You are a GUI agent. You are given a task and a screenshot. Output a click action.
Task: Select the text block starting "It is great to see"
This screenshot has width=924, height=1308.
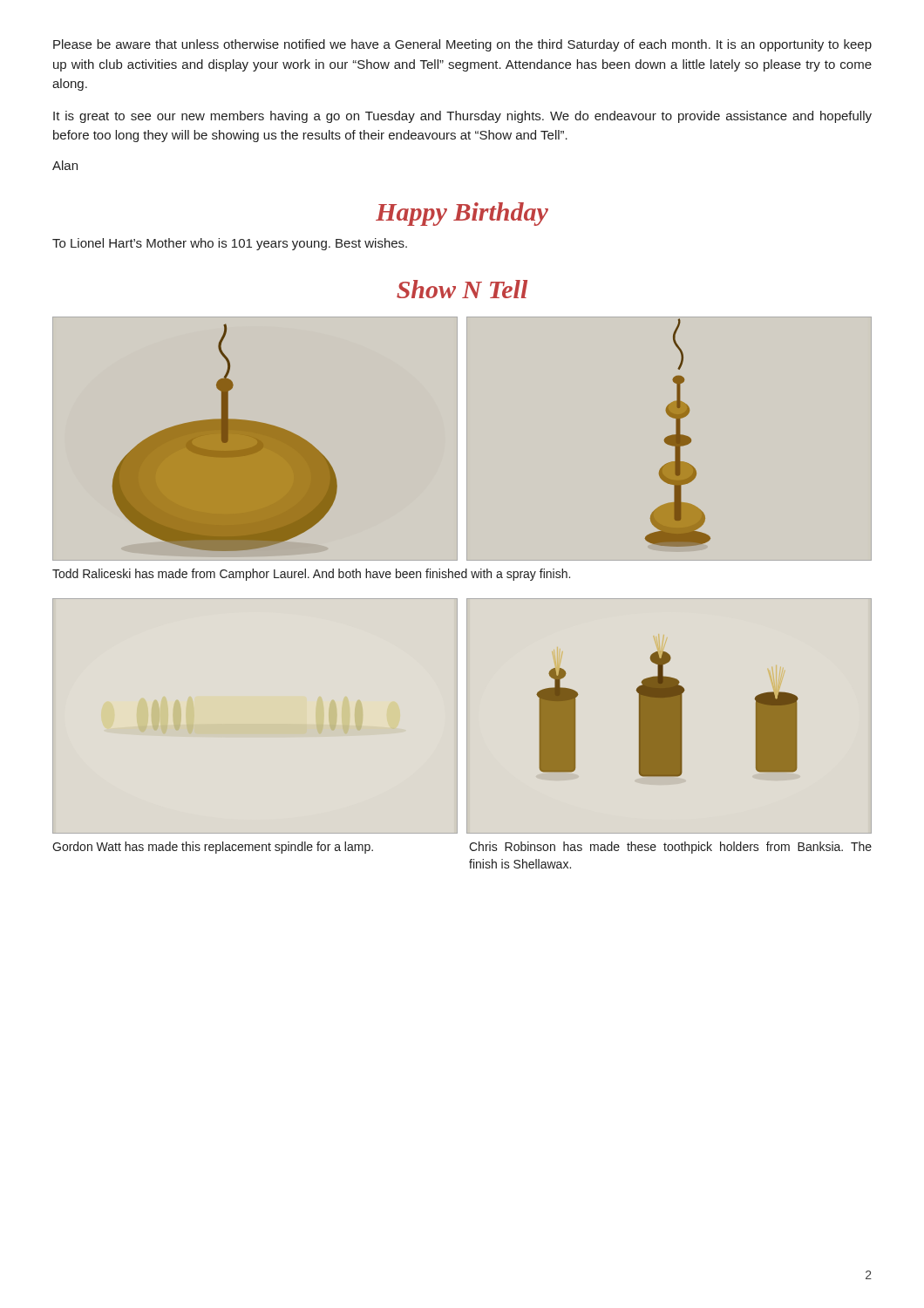[x=462, y=125]
